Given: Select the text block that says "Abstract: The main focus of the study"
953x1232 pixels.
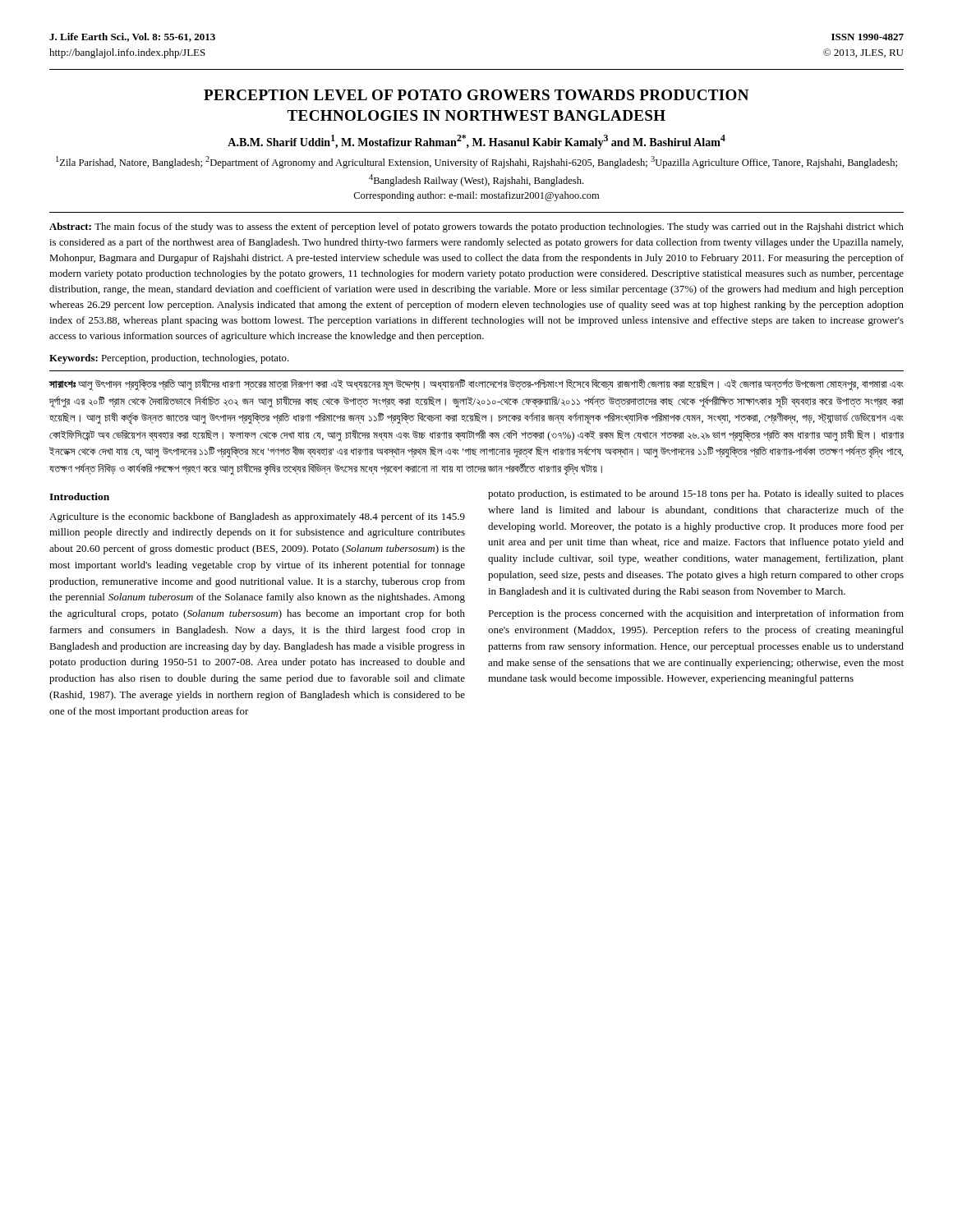Looking at the screenshot, I should click(x=476, y=282).
